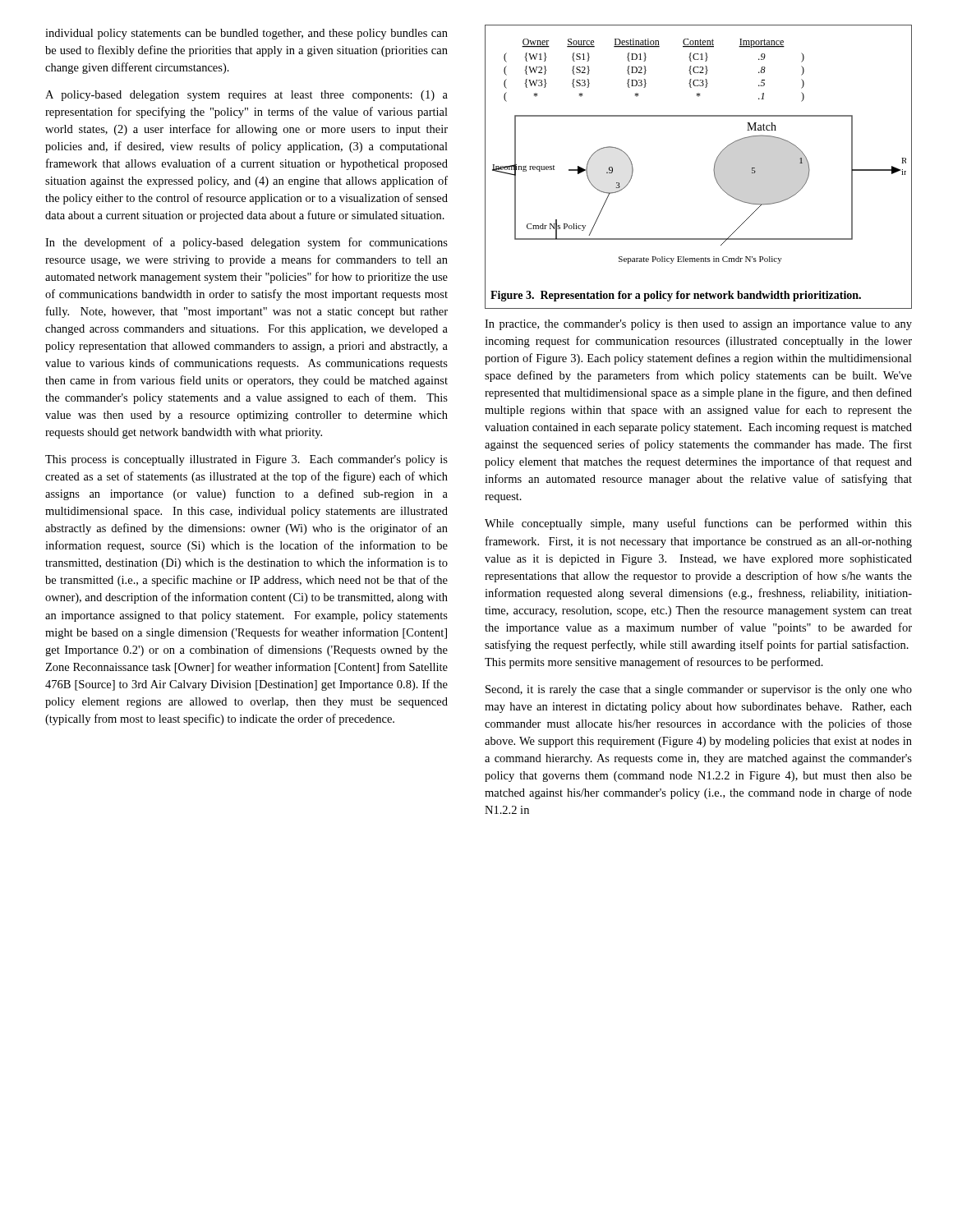
Task: Point to the block beginning "A policy-based delegation system requires at least three"
Action: (246, 155)
